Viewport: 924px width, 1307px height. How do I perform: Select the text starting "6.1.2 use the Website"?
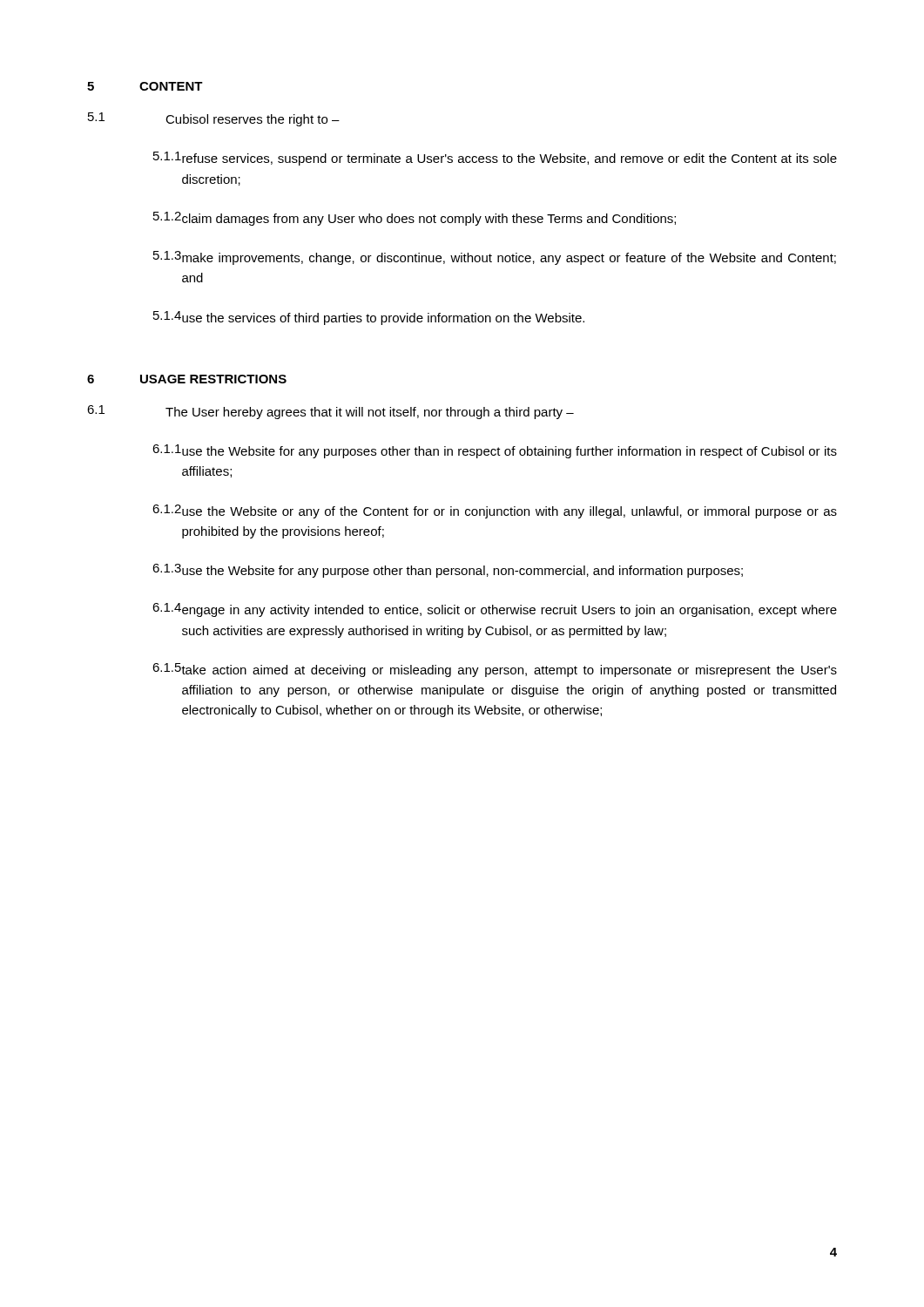[x=462, y=521]
